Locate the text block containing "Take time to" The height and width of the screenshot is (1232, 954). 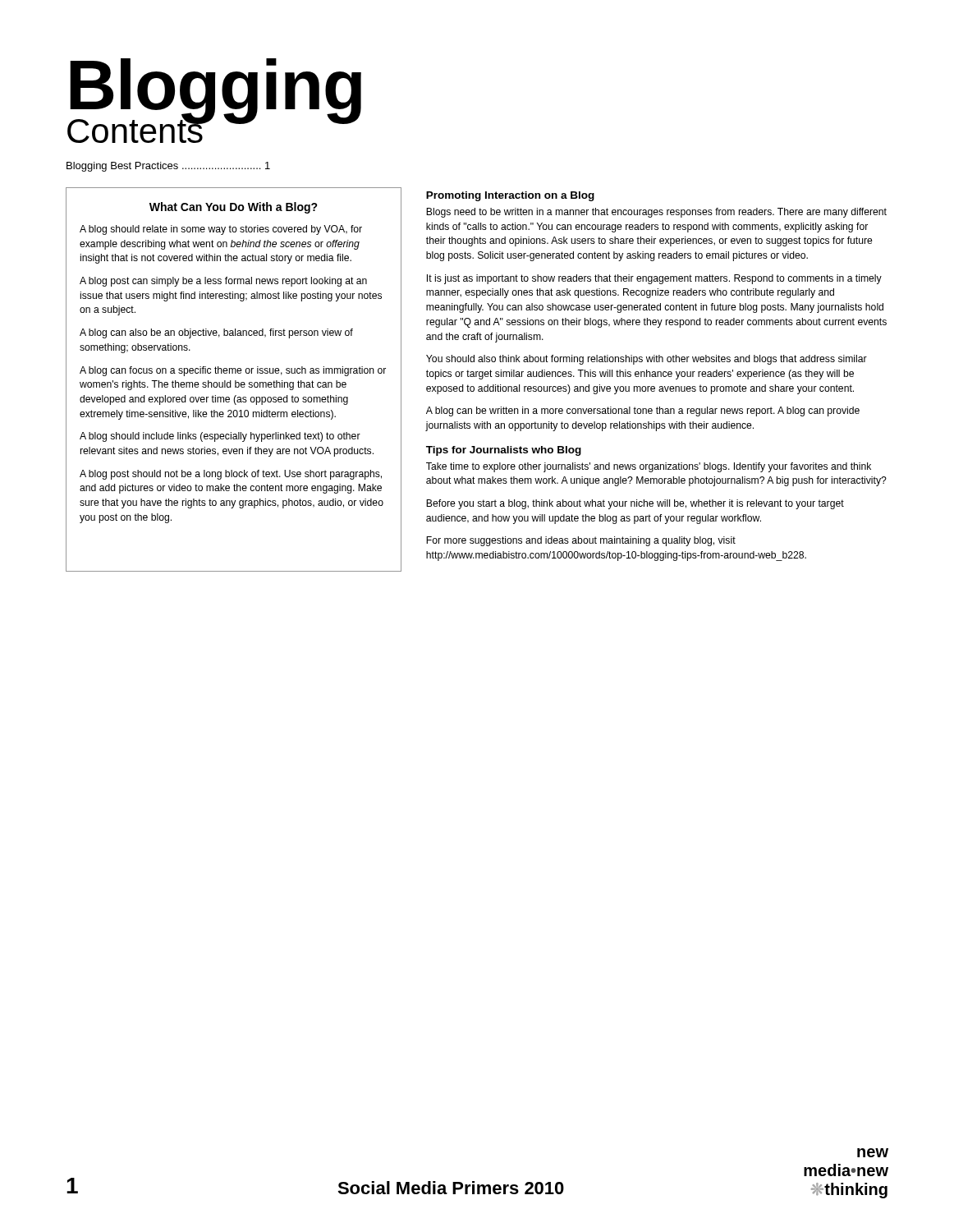coord(656,474)
